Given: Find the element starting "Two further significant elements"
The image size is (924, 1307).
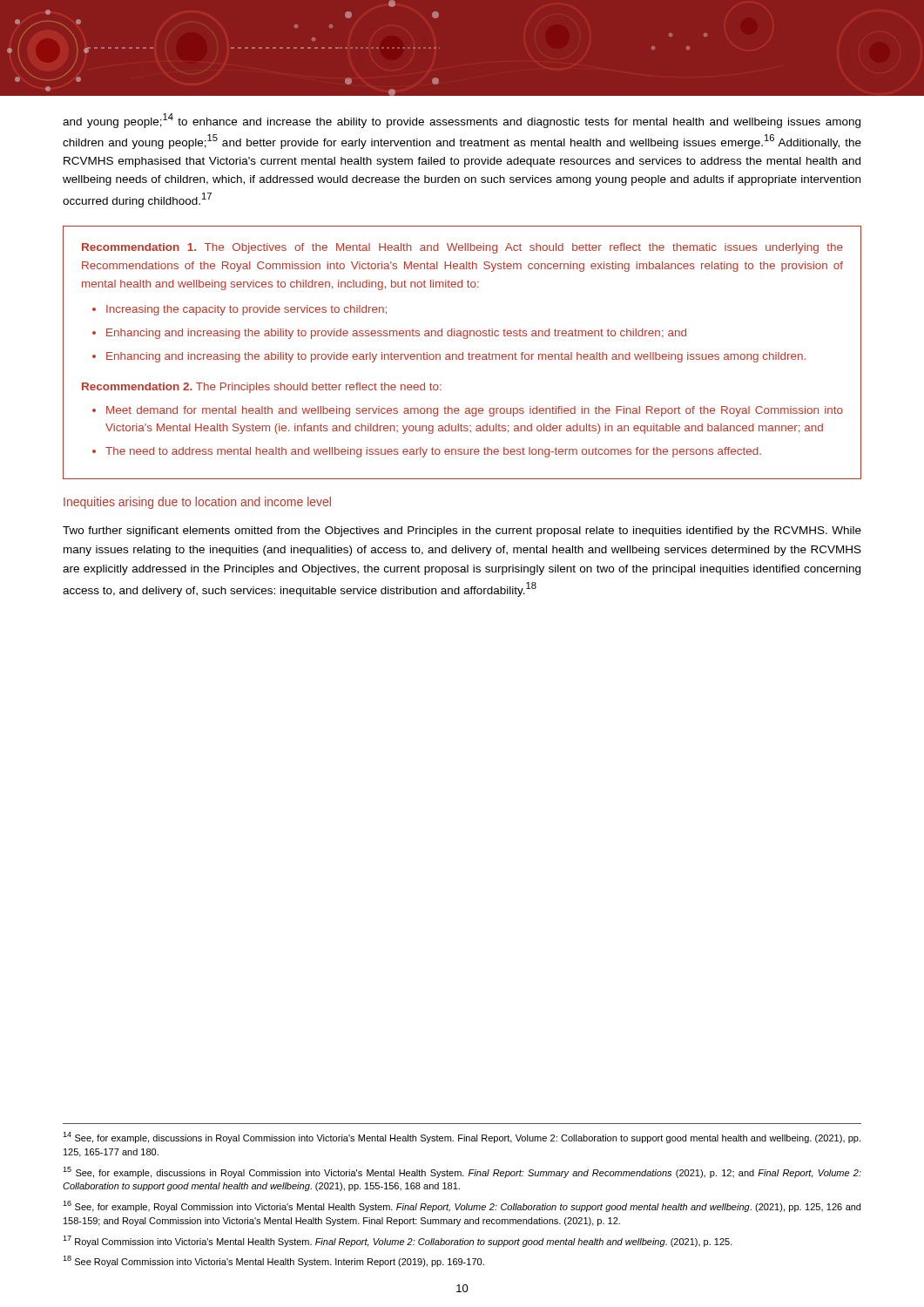Looking at the screenshot, I should 462,560.
